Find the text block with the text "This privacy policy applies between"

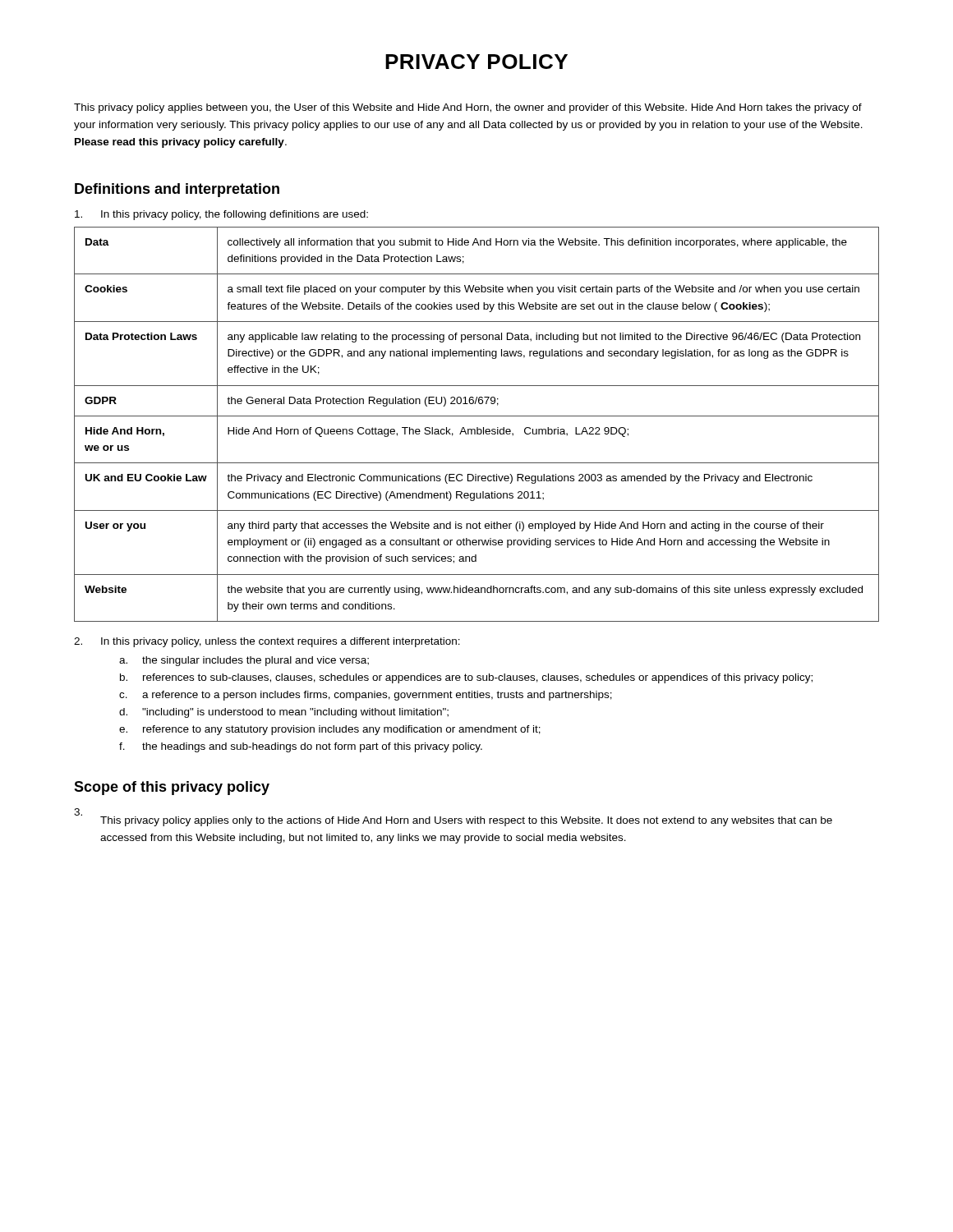[x=468, y=124]
